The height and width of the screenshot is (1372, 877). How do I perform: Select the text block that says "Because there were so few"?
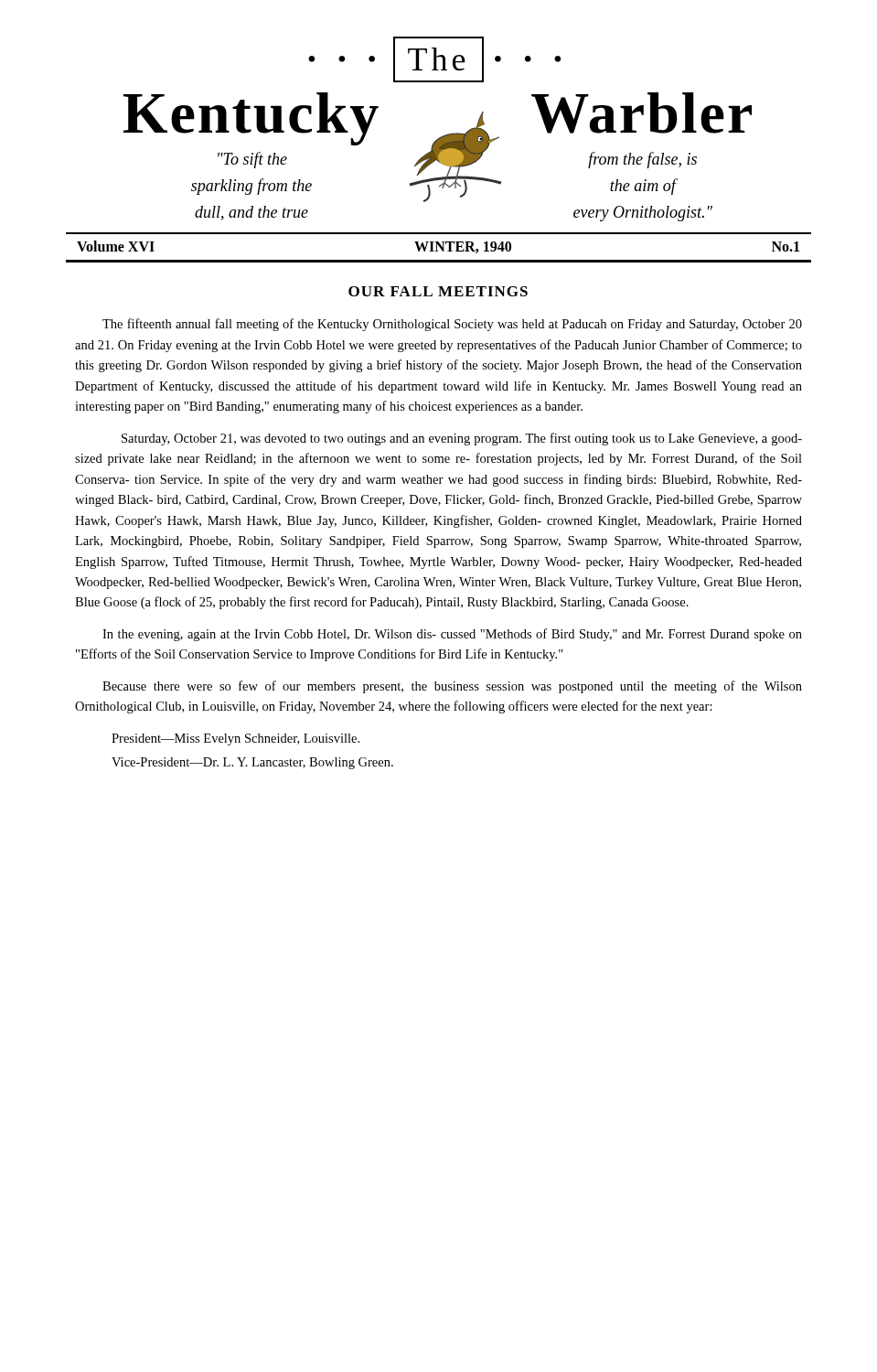[438, 696]
